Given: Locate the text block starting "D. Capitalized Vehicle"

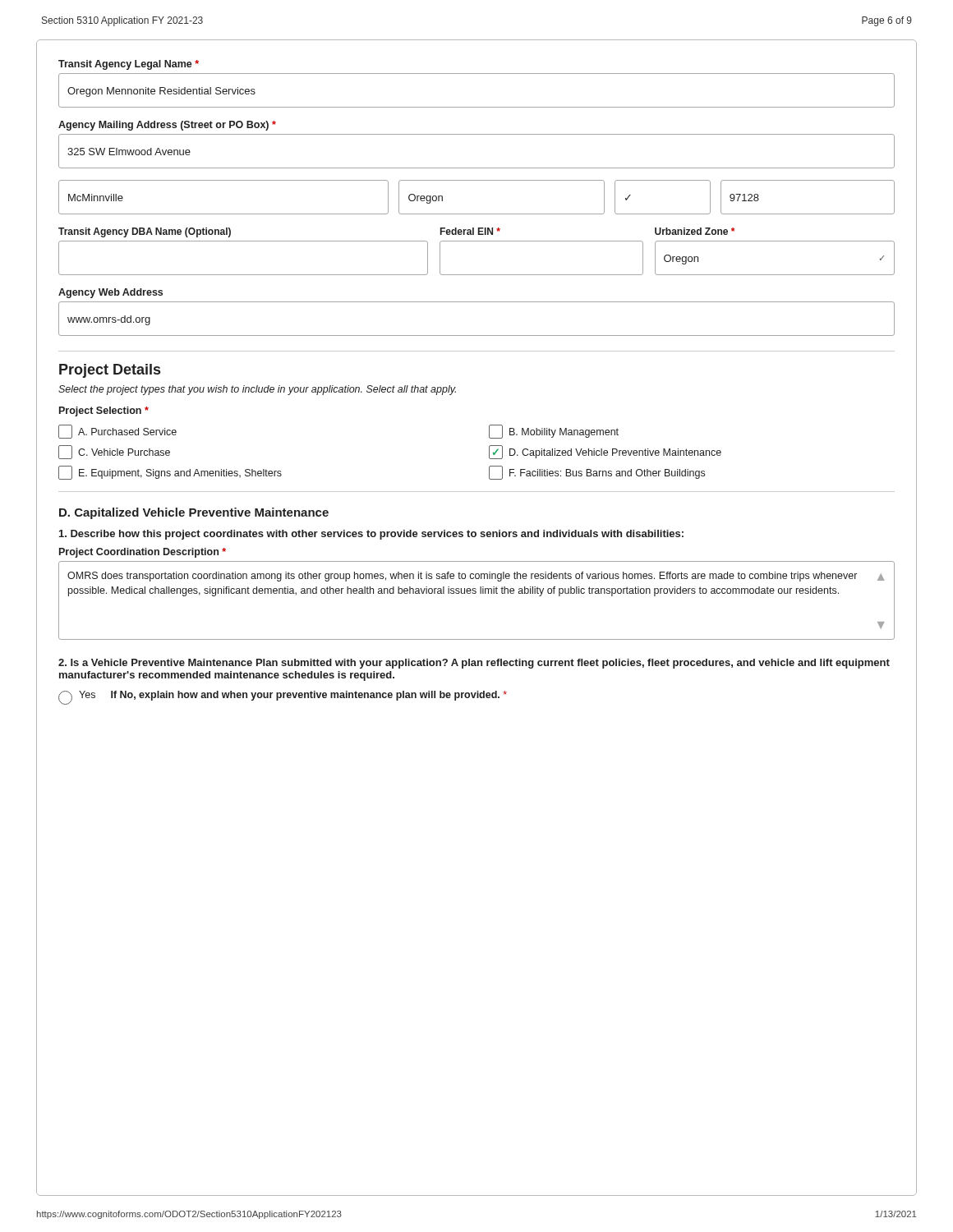Looking at the screenshot, I should (x=194, y=512).
